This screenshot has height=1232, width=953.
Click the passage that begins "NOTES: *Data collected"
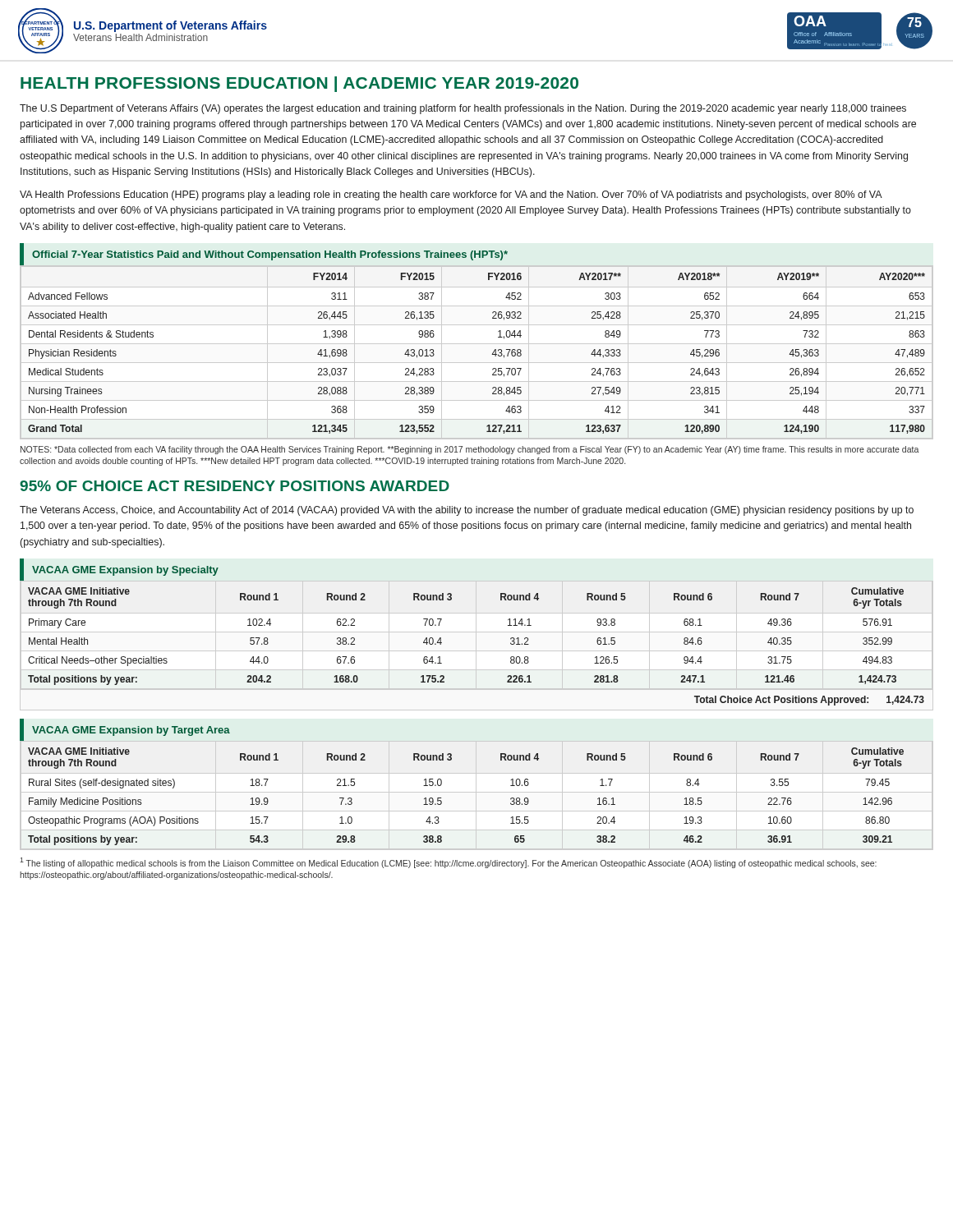point(469,455)
